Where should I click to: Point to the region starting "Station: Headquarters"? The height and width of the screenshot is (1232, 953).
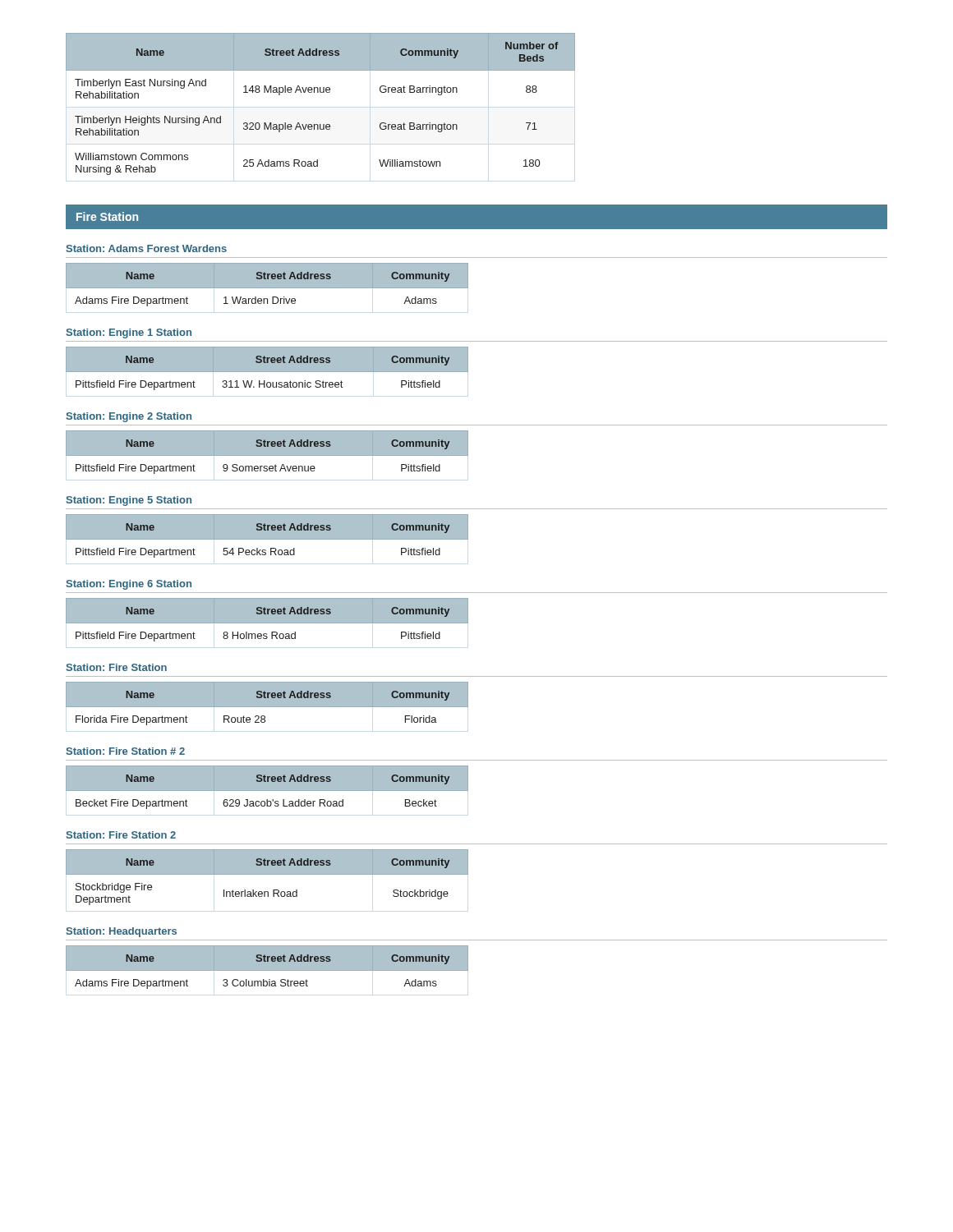pos(122,931)
